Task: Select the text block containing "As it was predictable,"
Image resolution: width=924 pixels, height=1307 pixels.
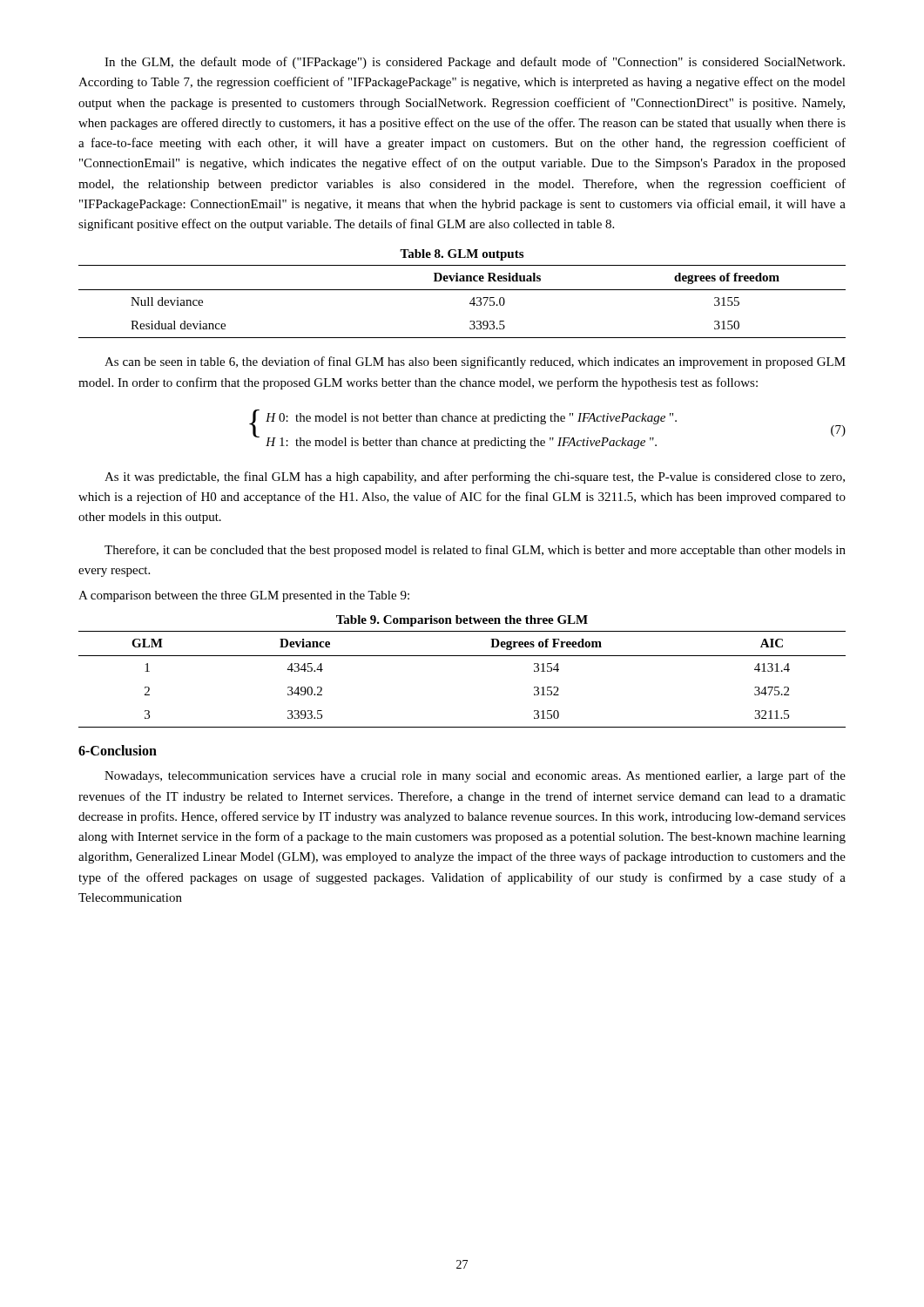Action: [x=462, y=497]
